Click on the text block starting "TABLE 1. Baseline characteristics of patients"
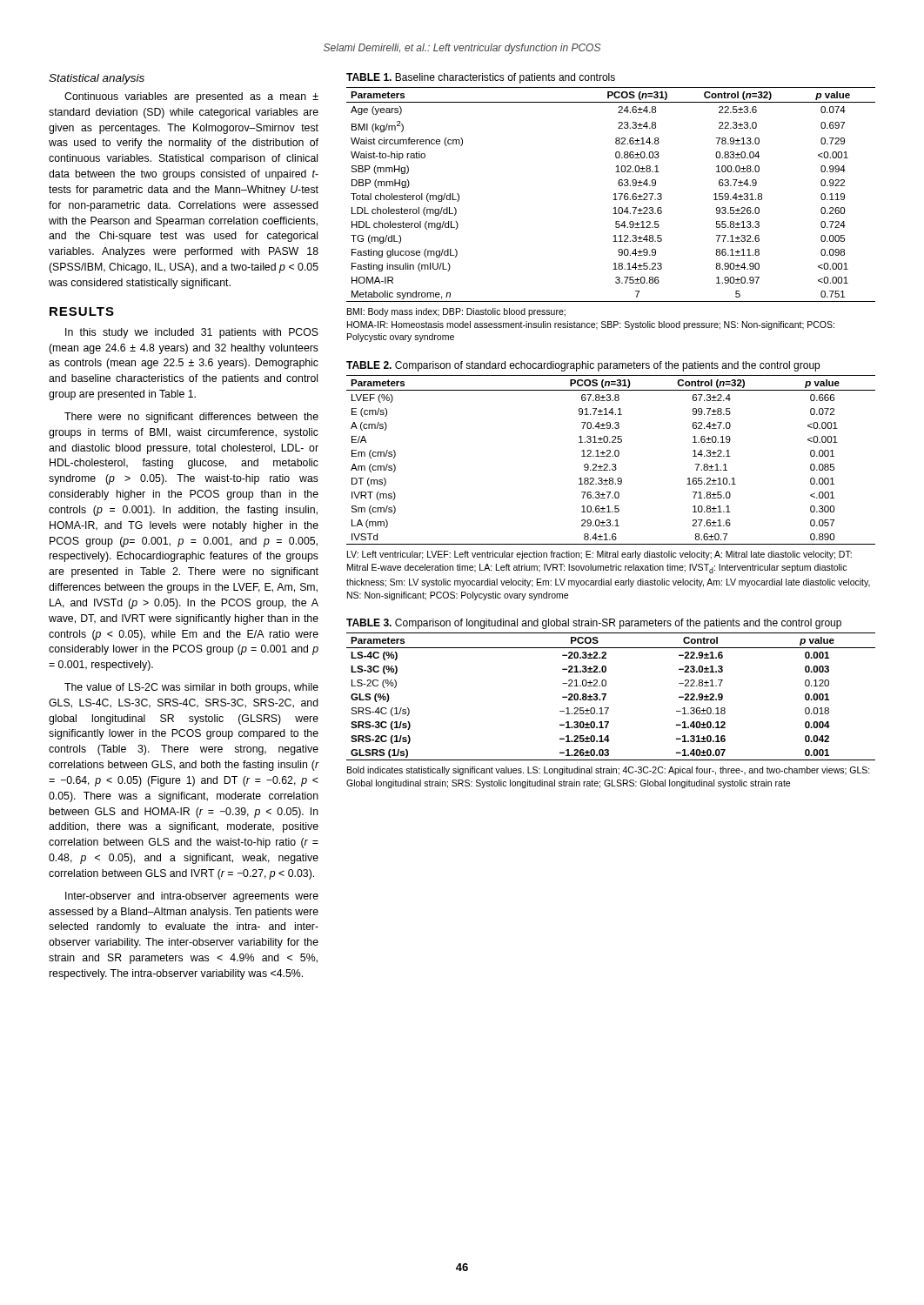This screenshot has height=1305, width=924. click(481, 77)
